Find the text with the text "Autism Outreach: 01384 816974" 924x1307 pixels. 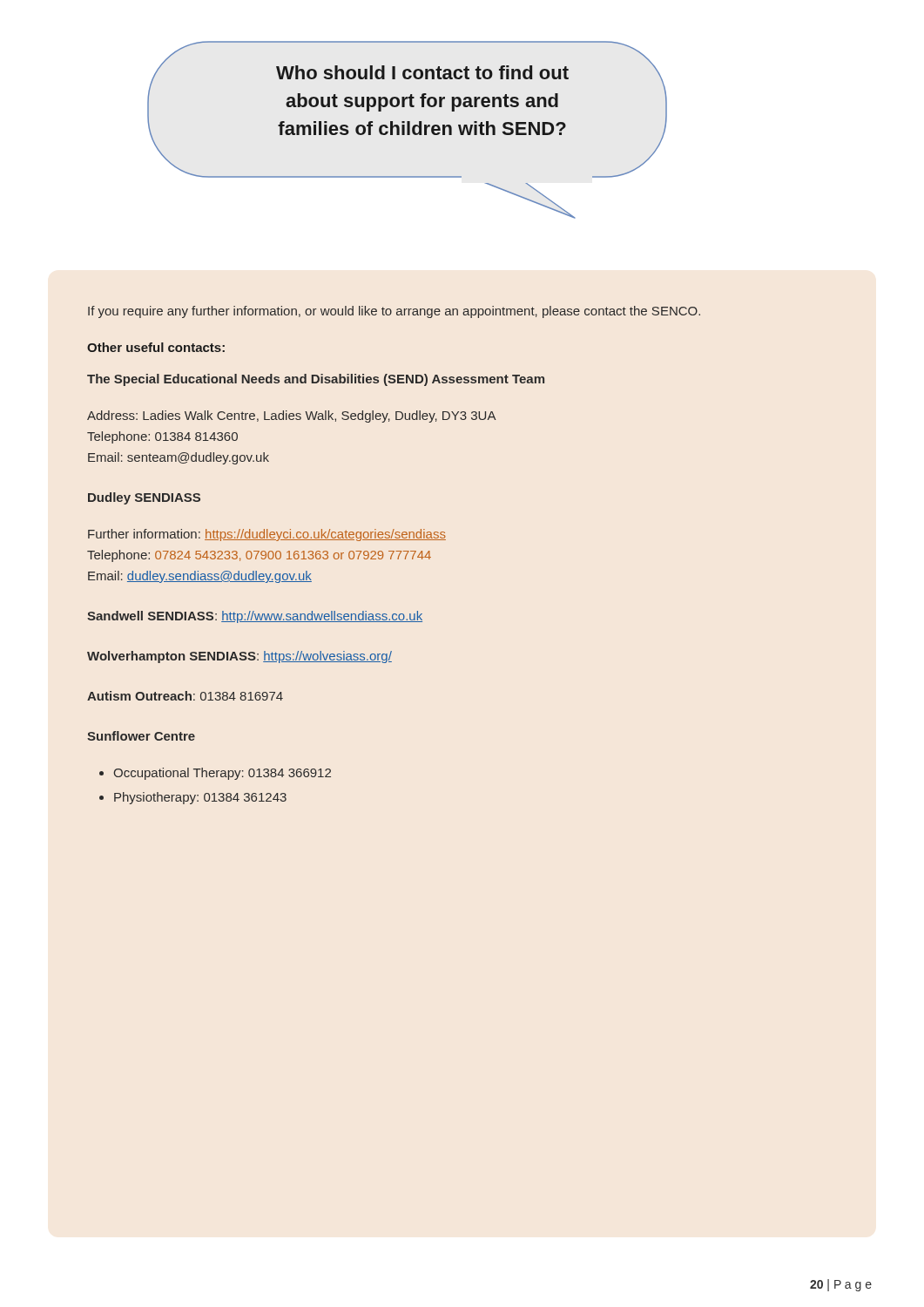[185, 696]
